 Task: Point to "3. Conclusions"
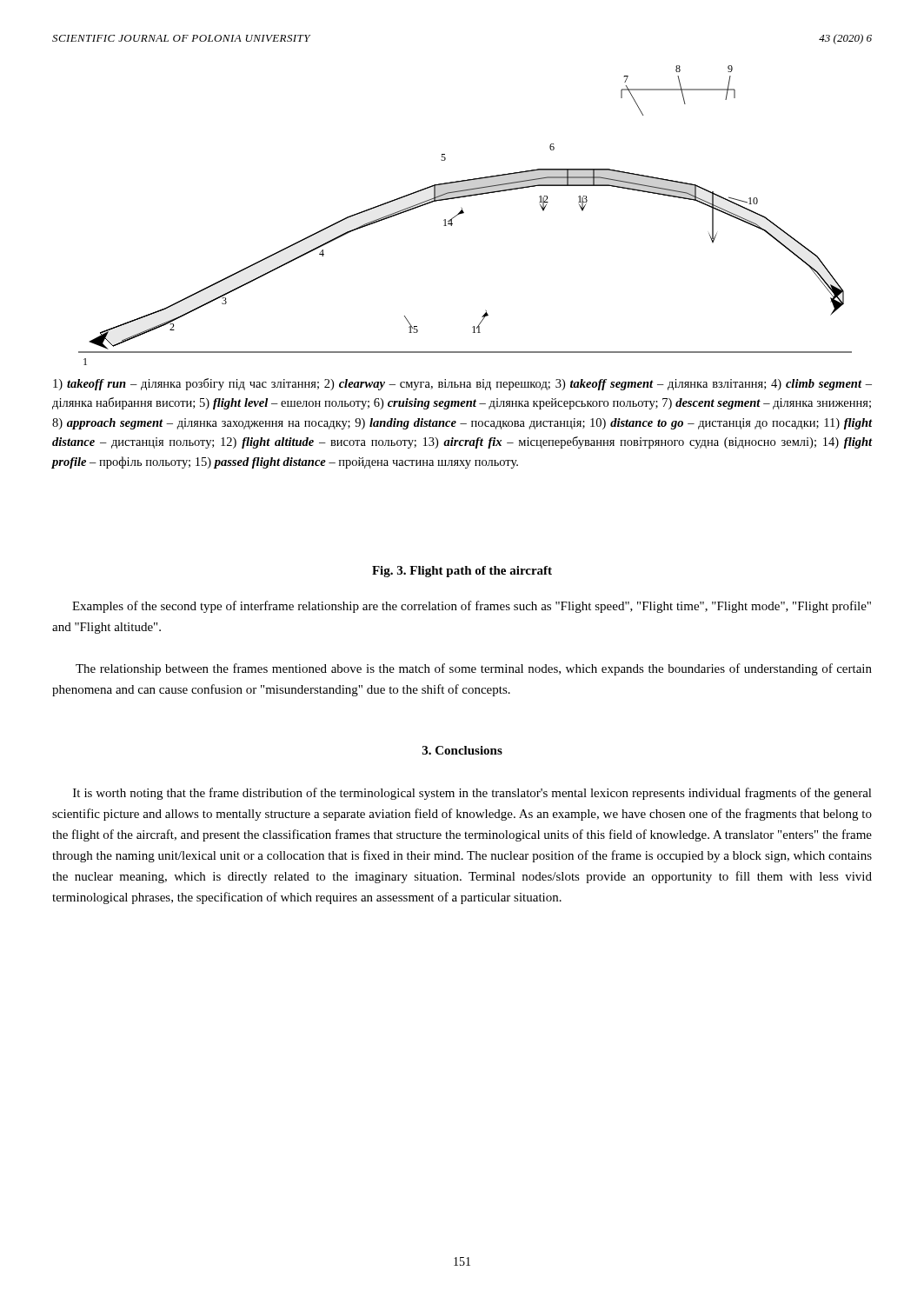(x=462, y=750)
